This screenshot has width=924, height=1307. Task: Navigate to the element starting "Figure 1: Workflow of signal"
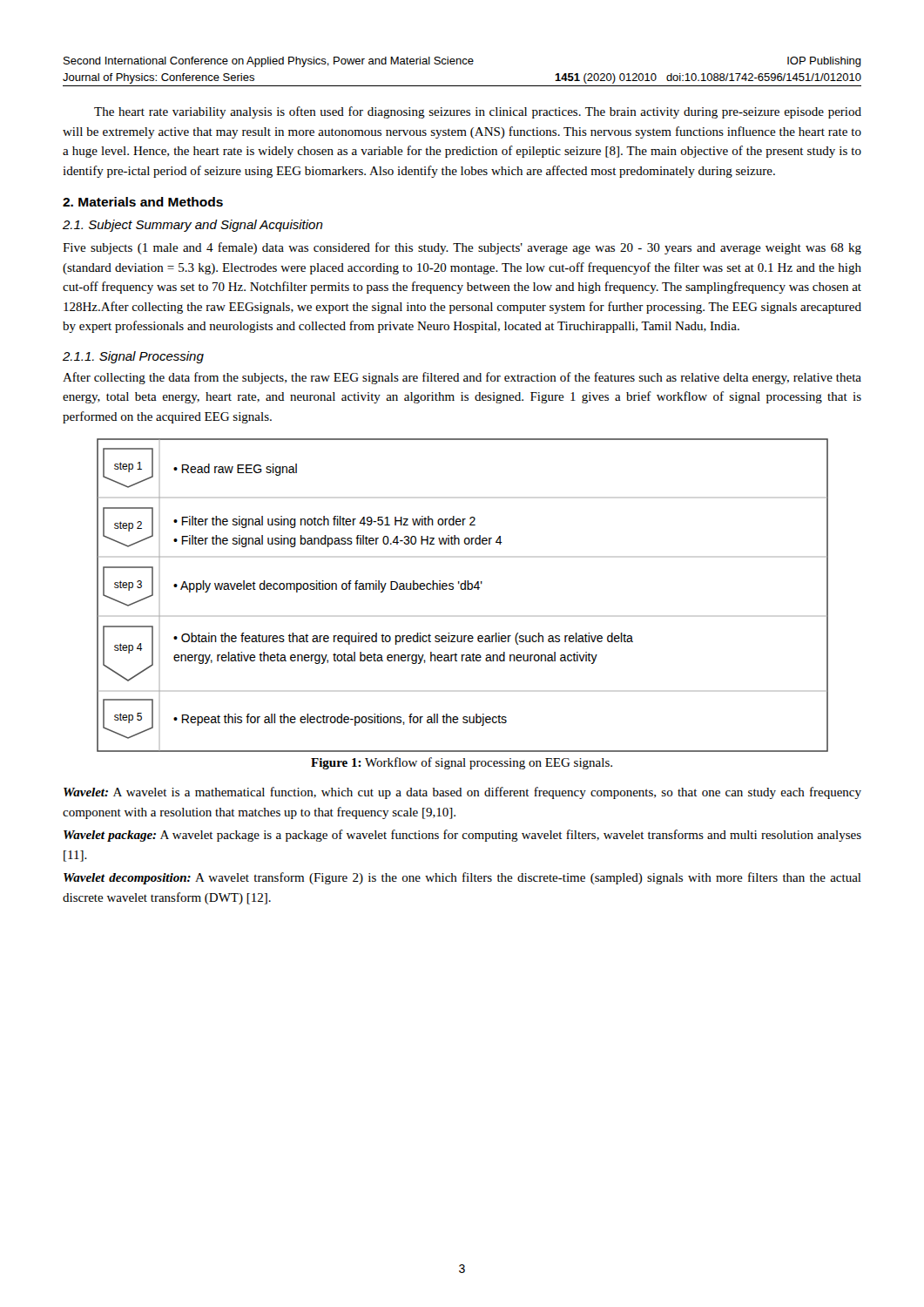coord(462,762)
